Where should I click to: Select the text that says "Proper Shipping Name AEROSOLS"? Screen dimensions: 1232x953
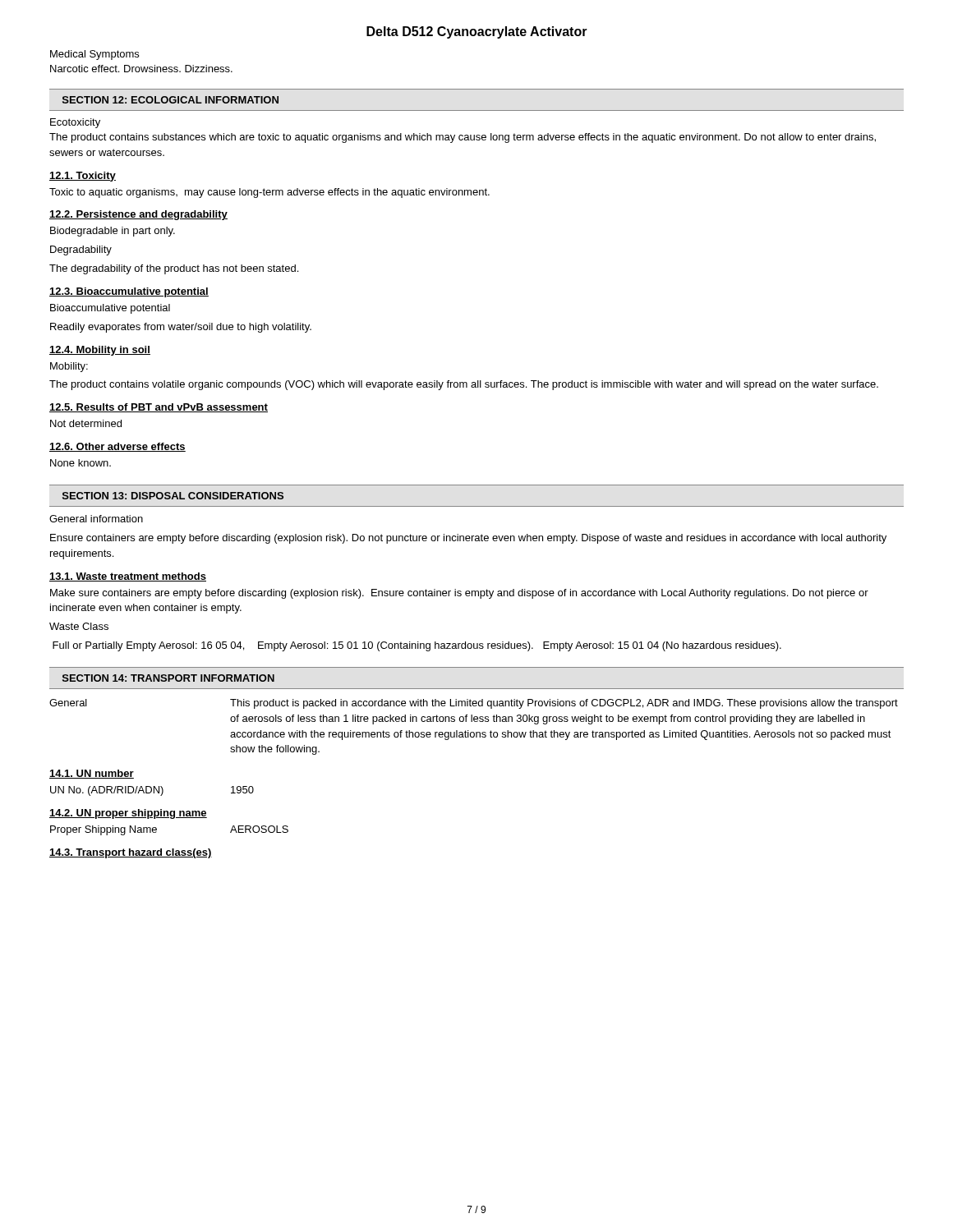101,830
